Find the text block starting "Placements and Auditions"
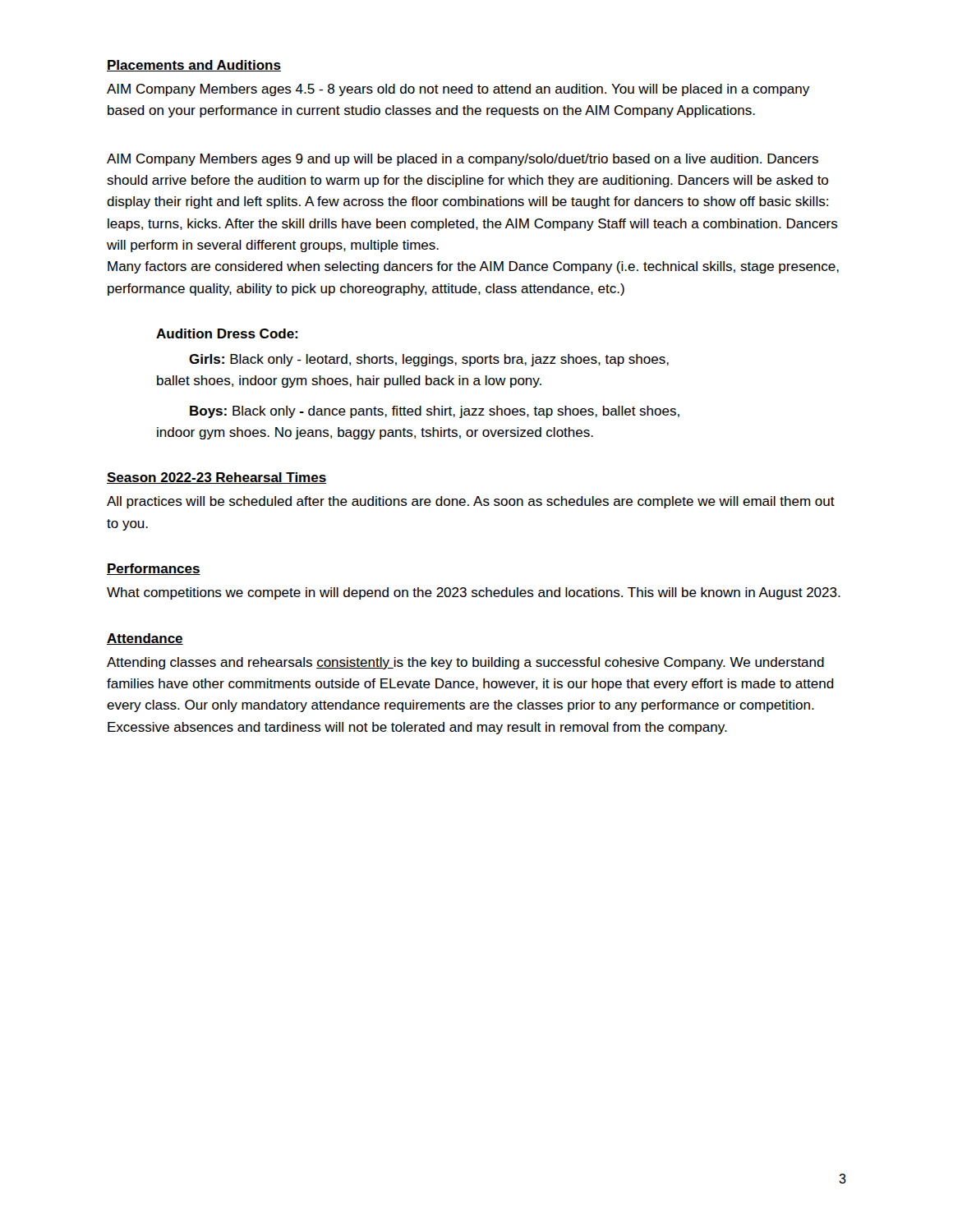This screenshot has width=953, height=1232. pos(194,65)
